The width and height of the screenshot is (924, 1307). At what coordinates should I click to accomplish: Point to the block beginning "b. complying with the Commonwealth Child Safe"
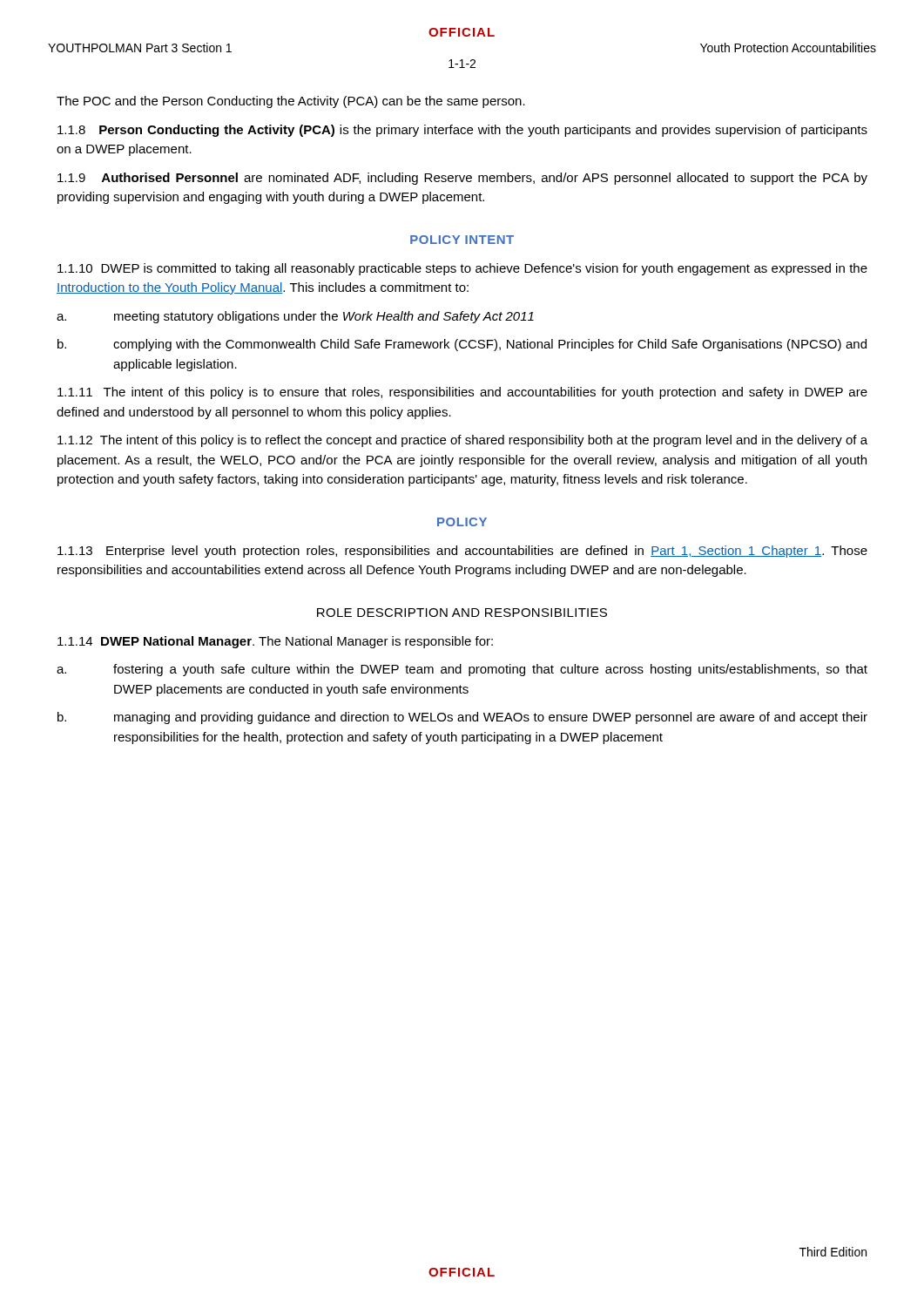pos(462,354)
